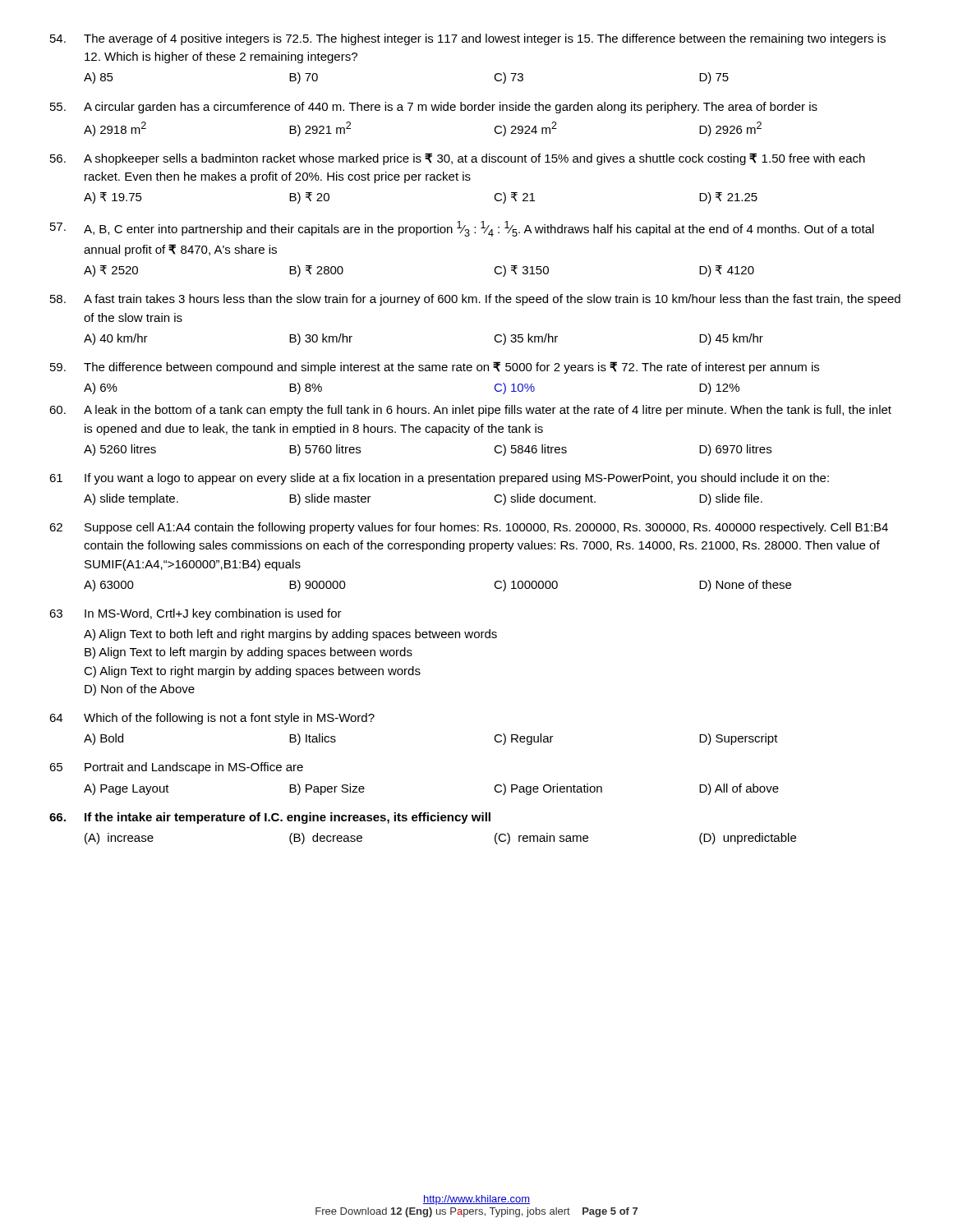Image resolution: width=953 pixels, height=1232 pixels.
Task: Click on the list item that reads "65 Portrait and Landscape in MS-Office are"
Action: click(176, 768)
